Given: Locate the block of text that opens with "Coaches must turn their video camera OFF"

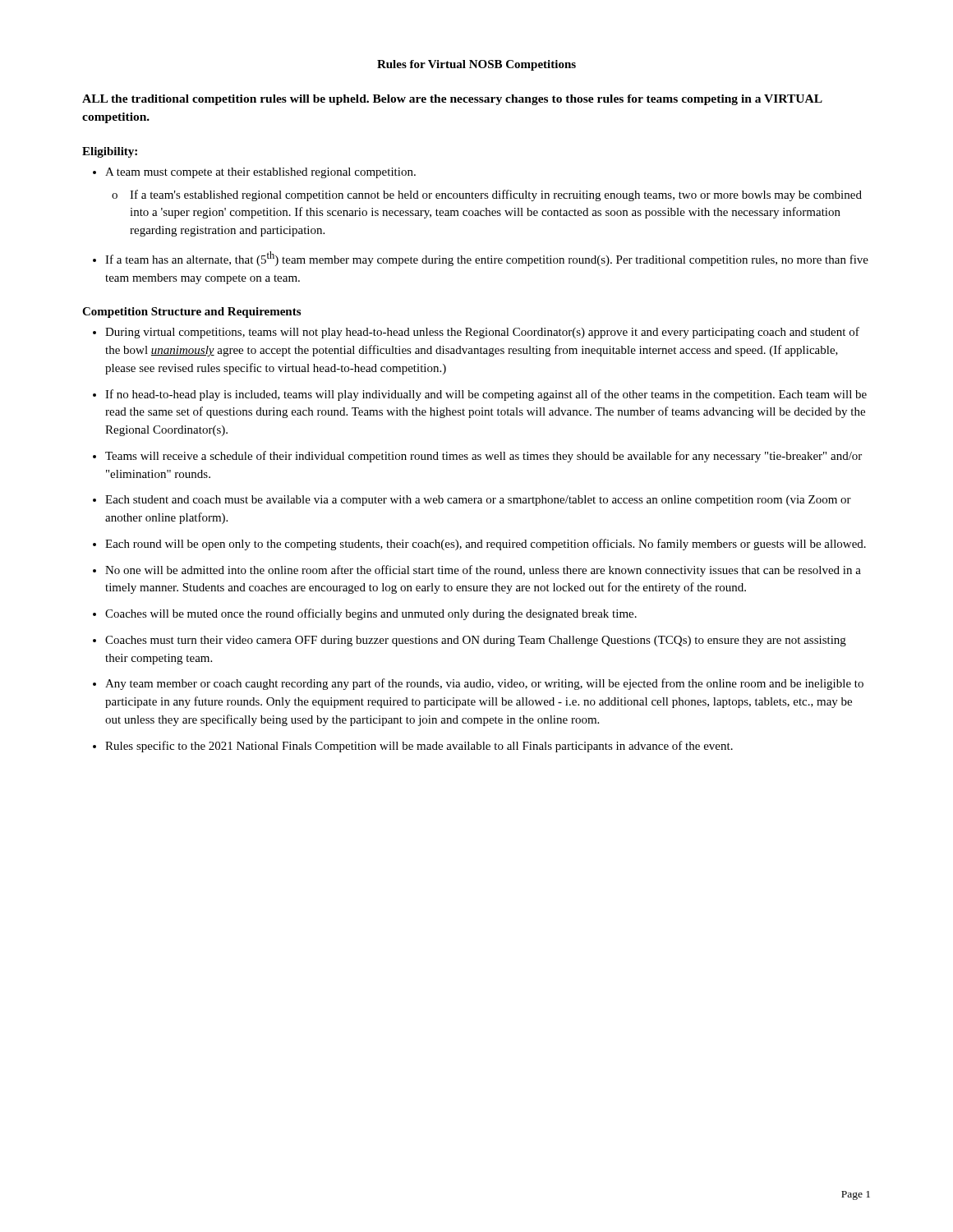Looking at the screenshot, I should point(488,649).
